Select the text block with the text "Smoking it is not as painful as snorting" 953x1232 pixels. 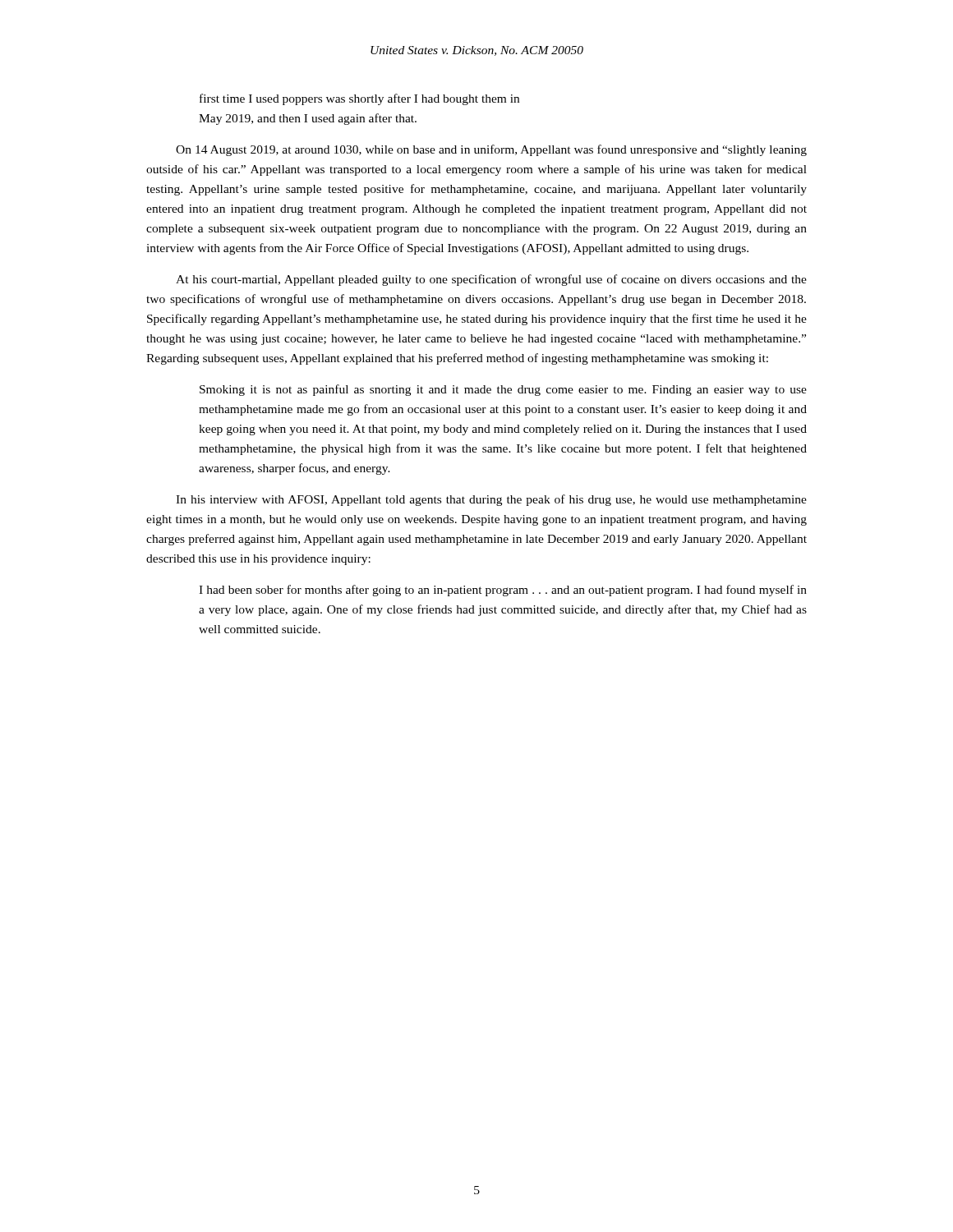click(503, 429)
